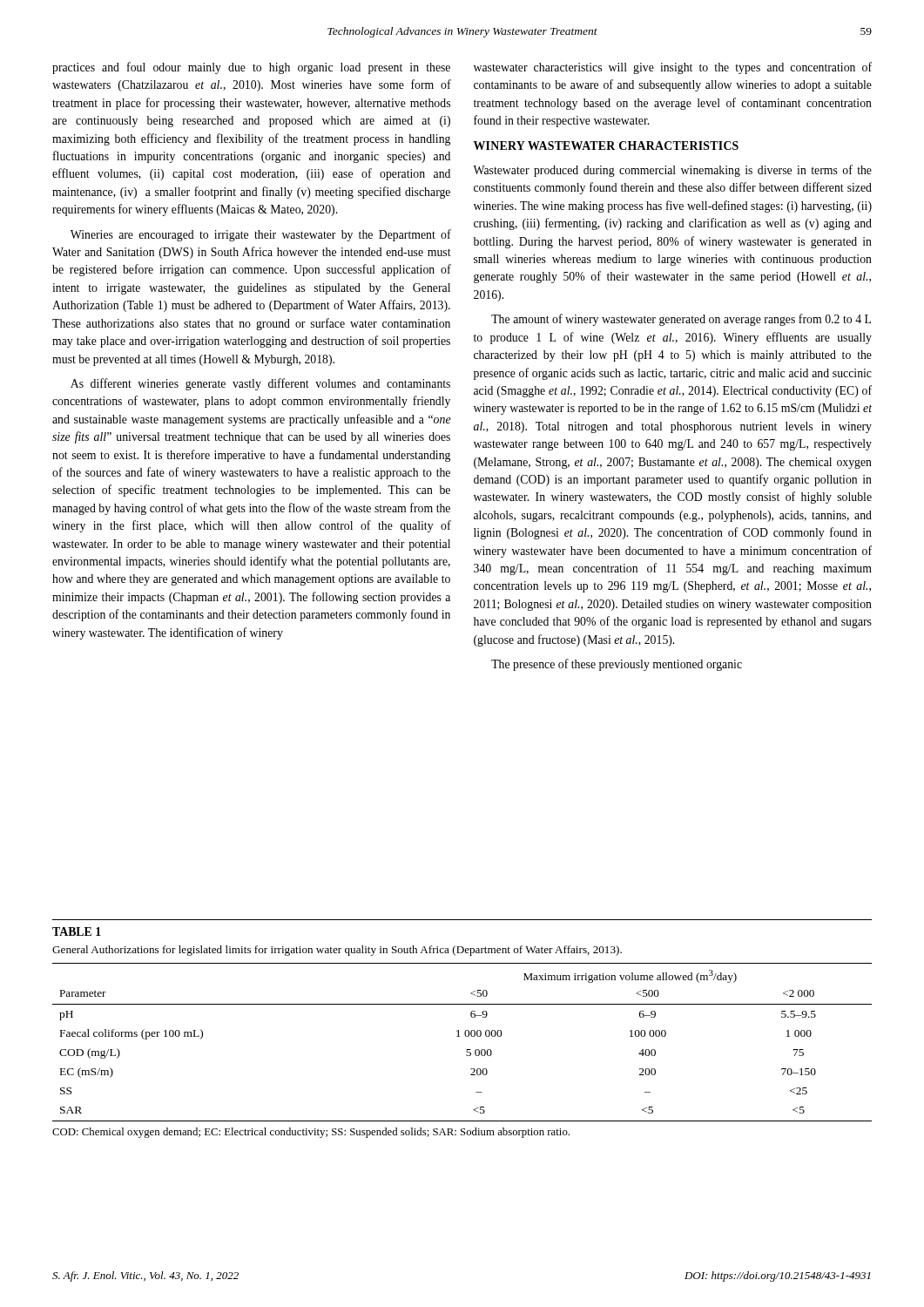This screenshot has height=1307, width=924.
Task: Select the table
Action: click(462, 1052)
